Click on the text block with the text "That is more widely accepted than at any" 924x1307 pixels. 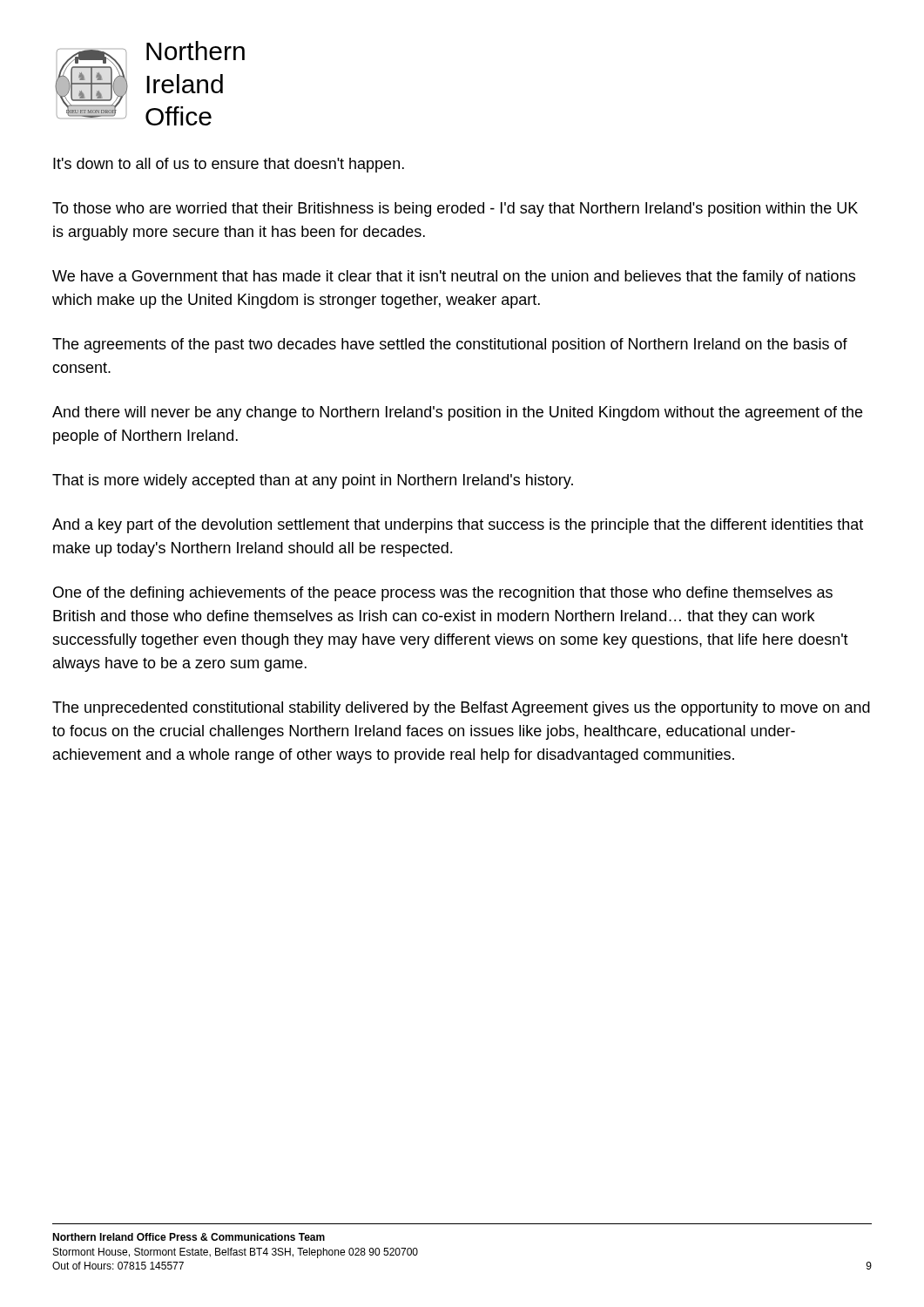coord(313,480)
